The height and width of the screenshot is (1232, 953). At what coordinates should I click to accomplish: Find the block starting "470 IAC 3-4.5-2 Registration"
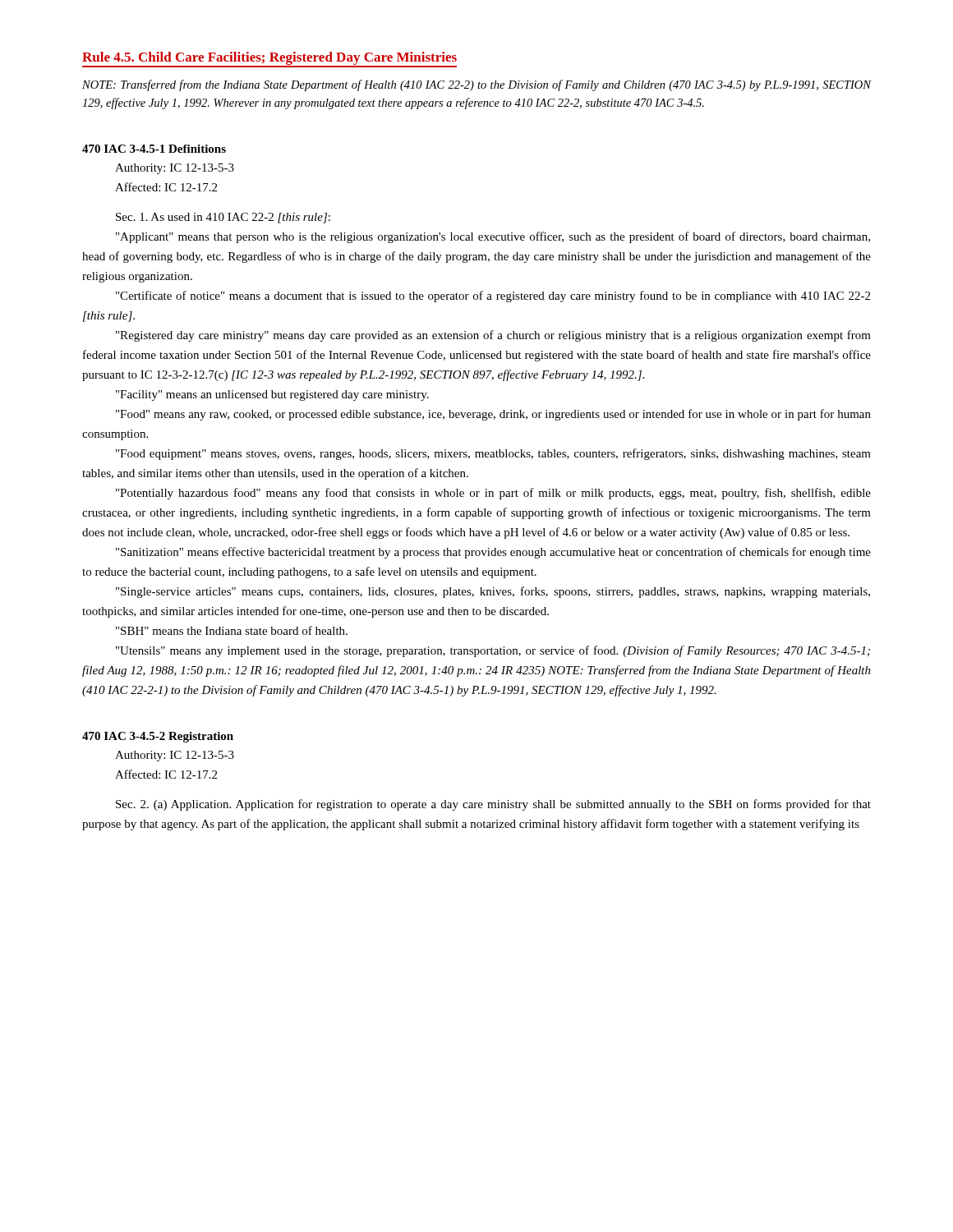(x=158, y=736)
